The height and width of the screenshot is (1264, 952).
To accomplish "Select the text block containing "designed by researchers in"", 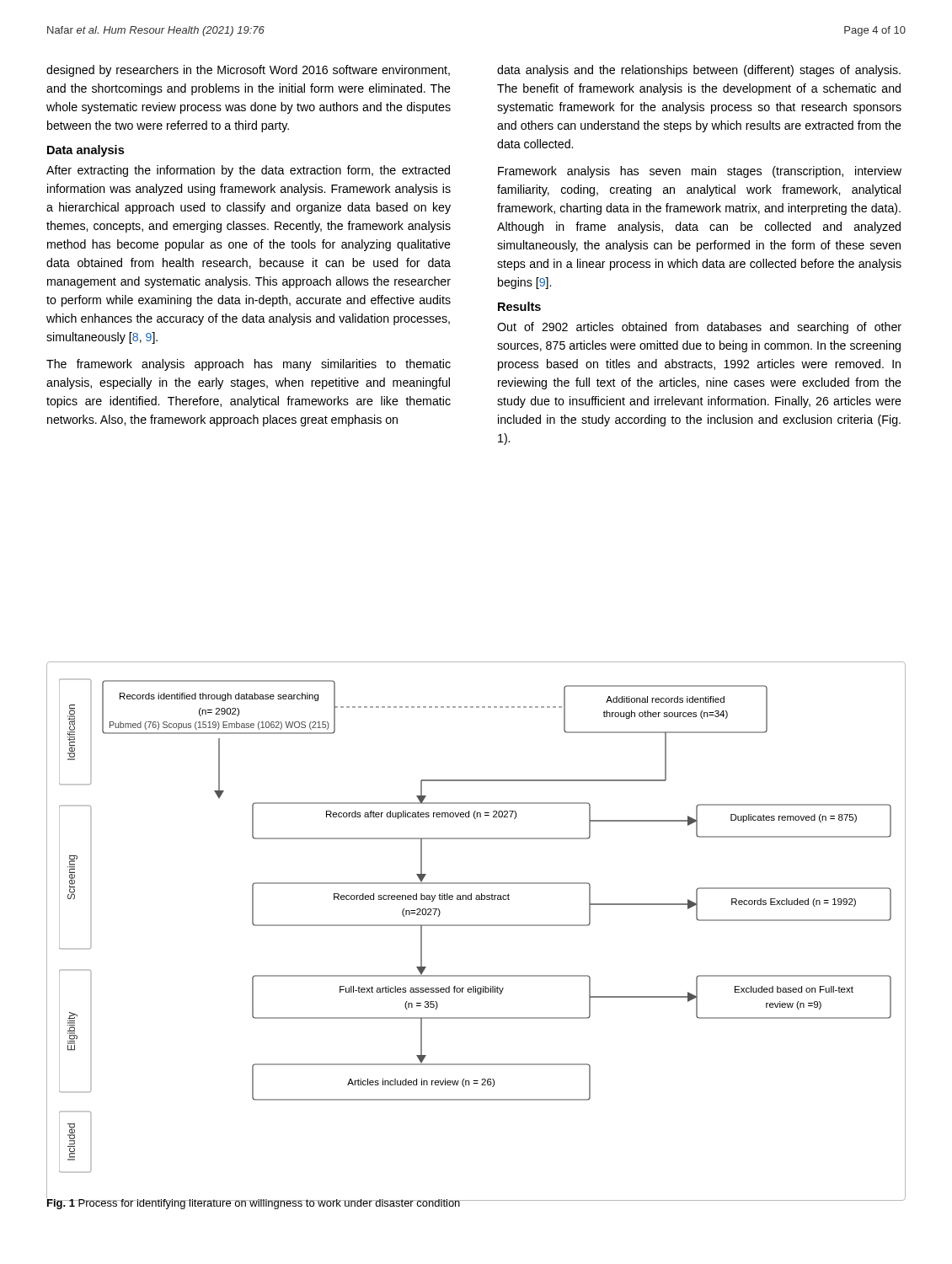I will 249,98.
